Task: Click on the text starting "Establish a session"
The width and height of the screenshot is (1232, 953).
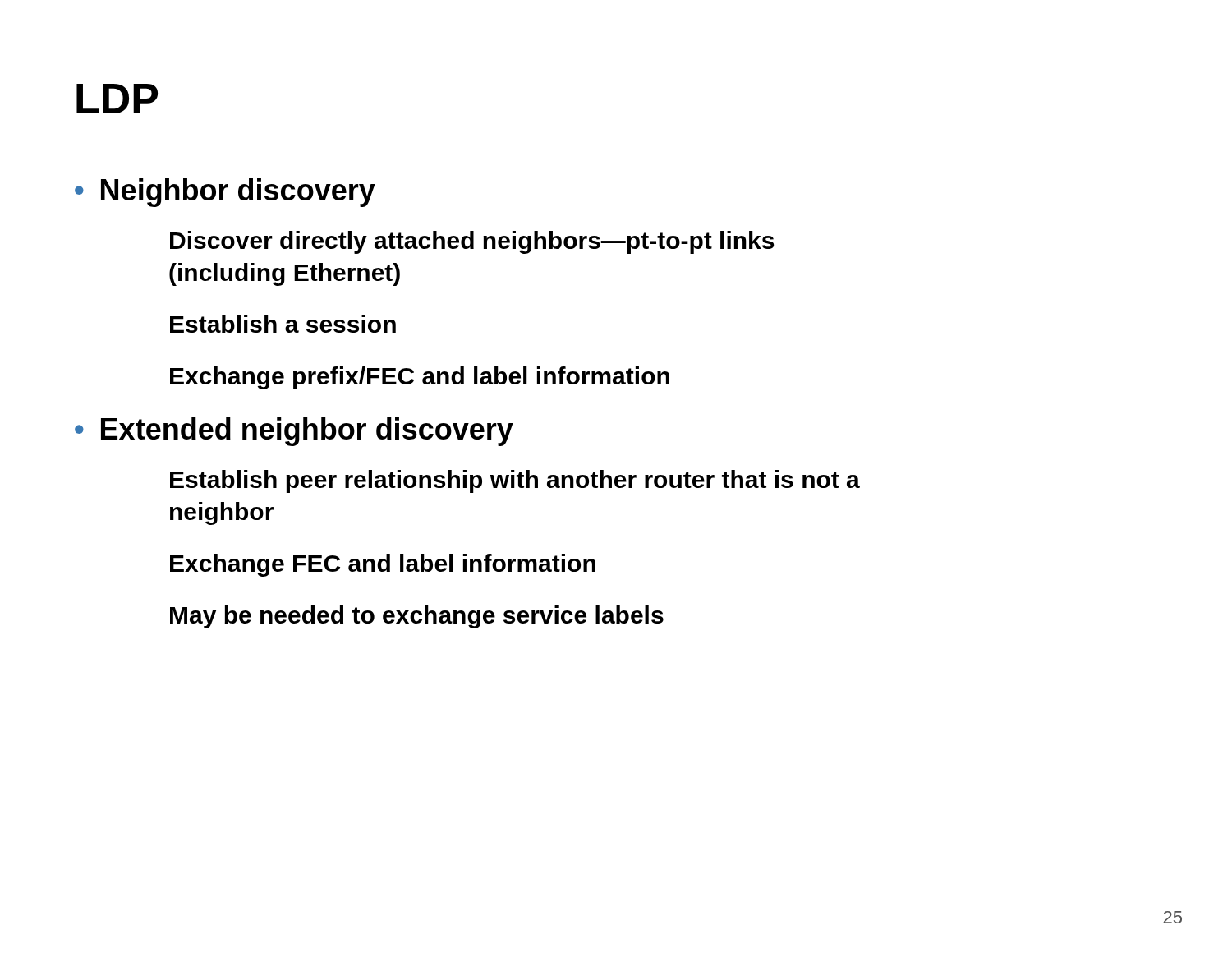Action: pyautogui.click(x=283, y=324)
